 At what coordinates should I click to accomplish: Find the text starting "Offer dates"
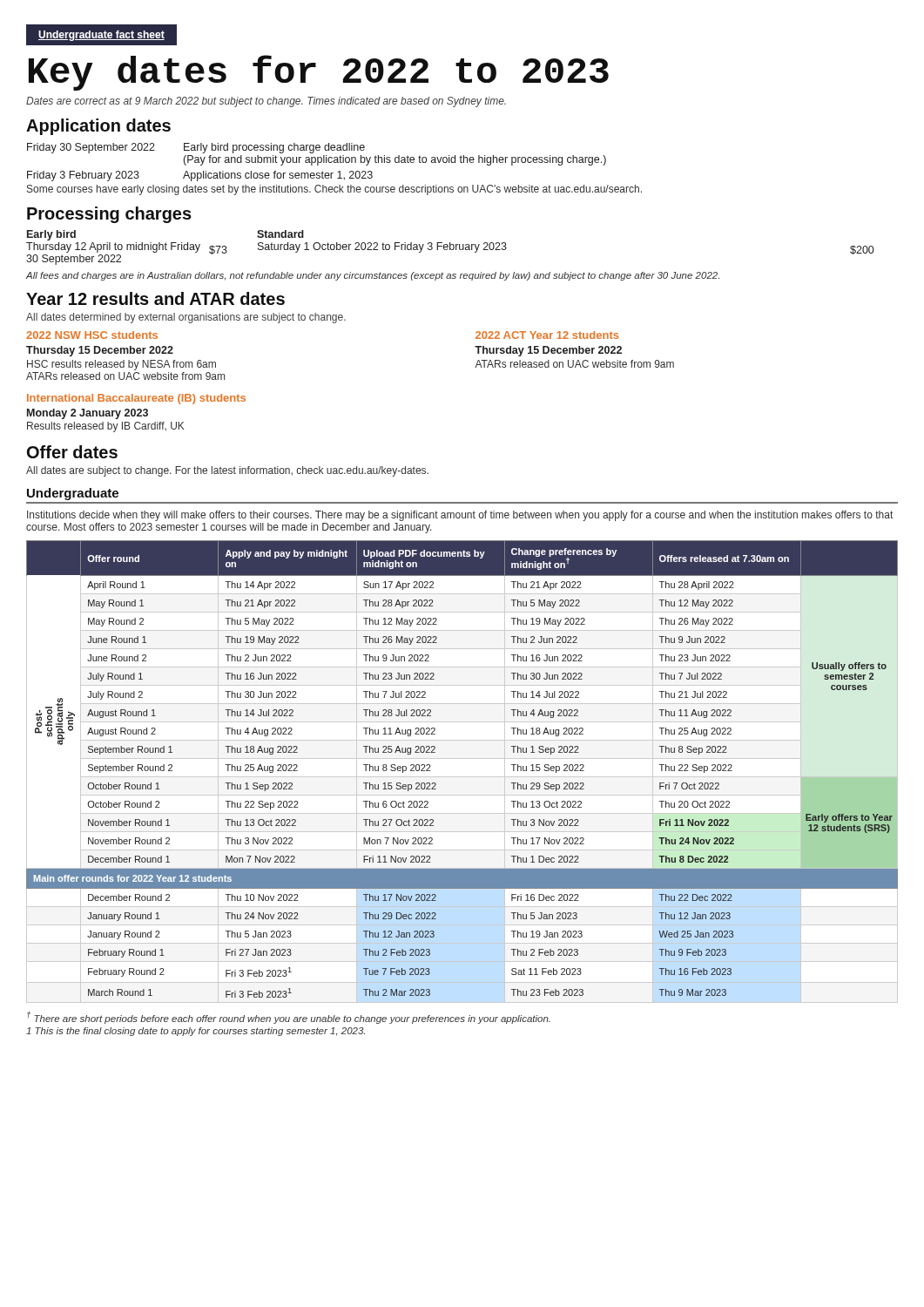point(72,452)
